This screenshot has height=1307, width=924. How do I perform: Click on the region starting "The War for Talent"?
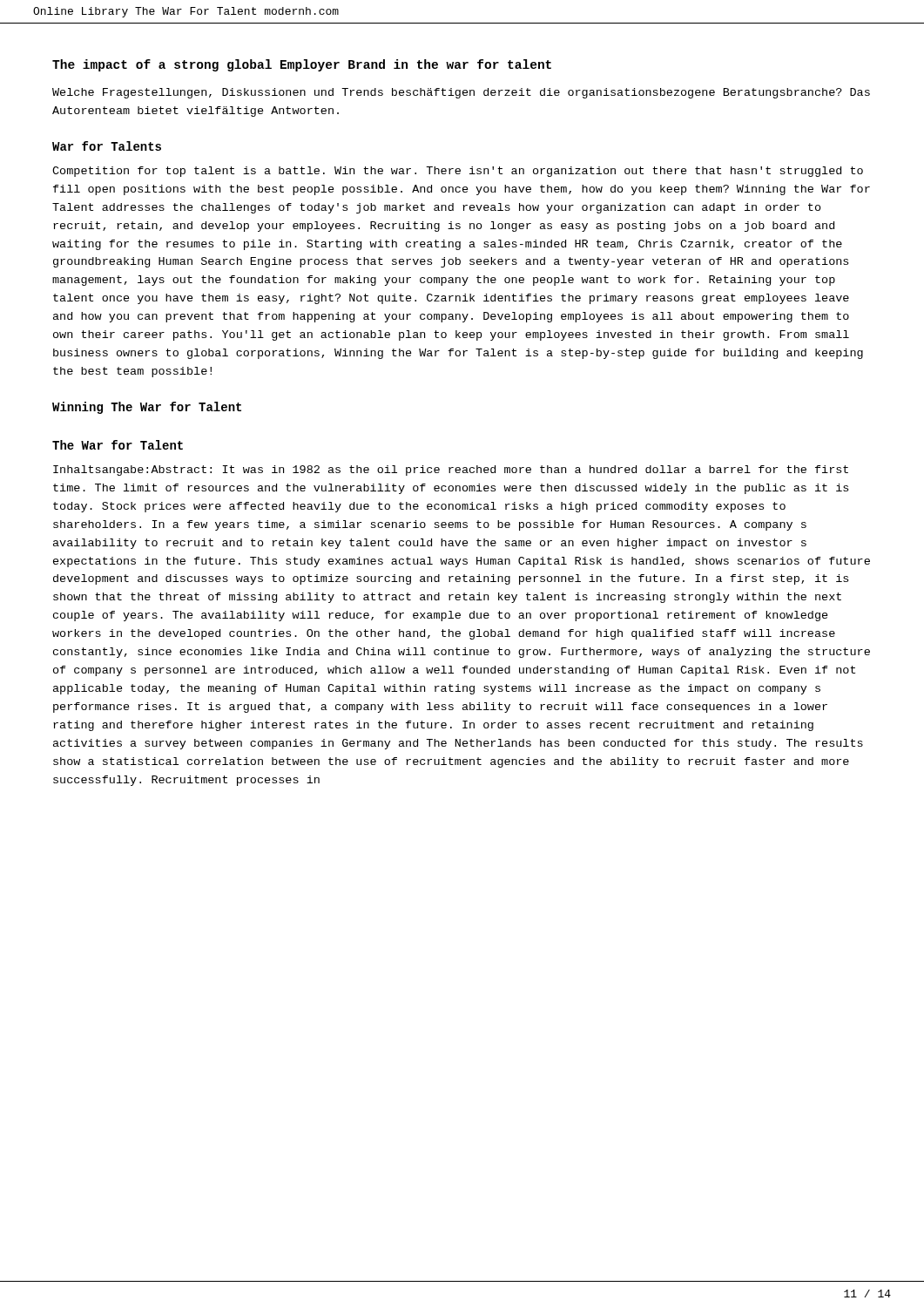click(118, 446)
